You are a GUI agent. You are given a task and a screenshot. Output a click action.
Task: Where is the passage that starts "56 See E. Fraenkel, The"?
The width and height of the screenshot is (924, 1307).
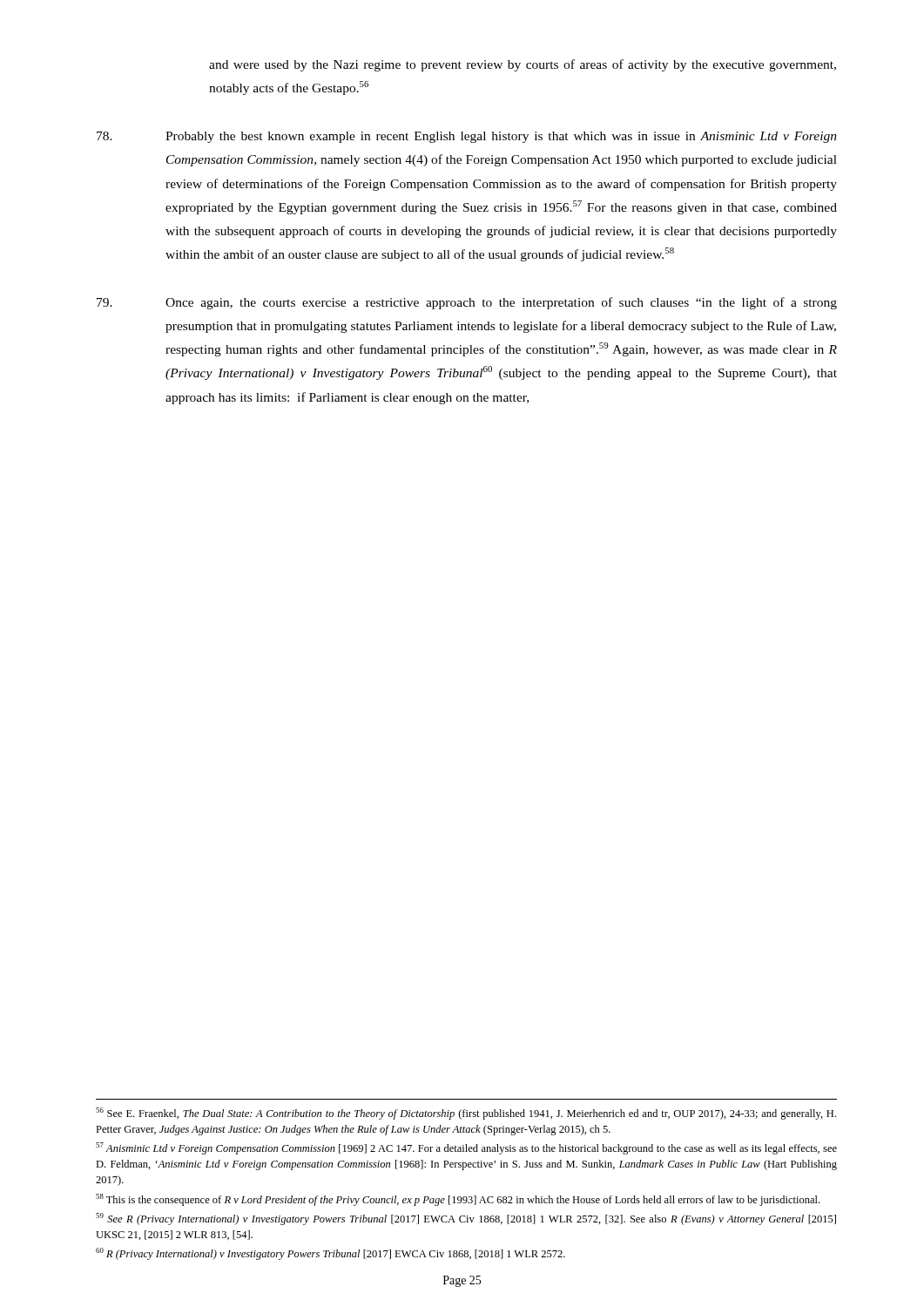point(466,1120)
